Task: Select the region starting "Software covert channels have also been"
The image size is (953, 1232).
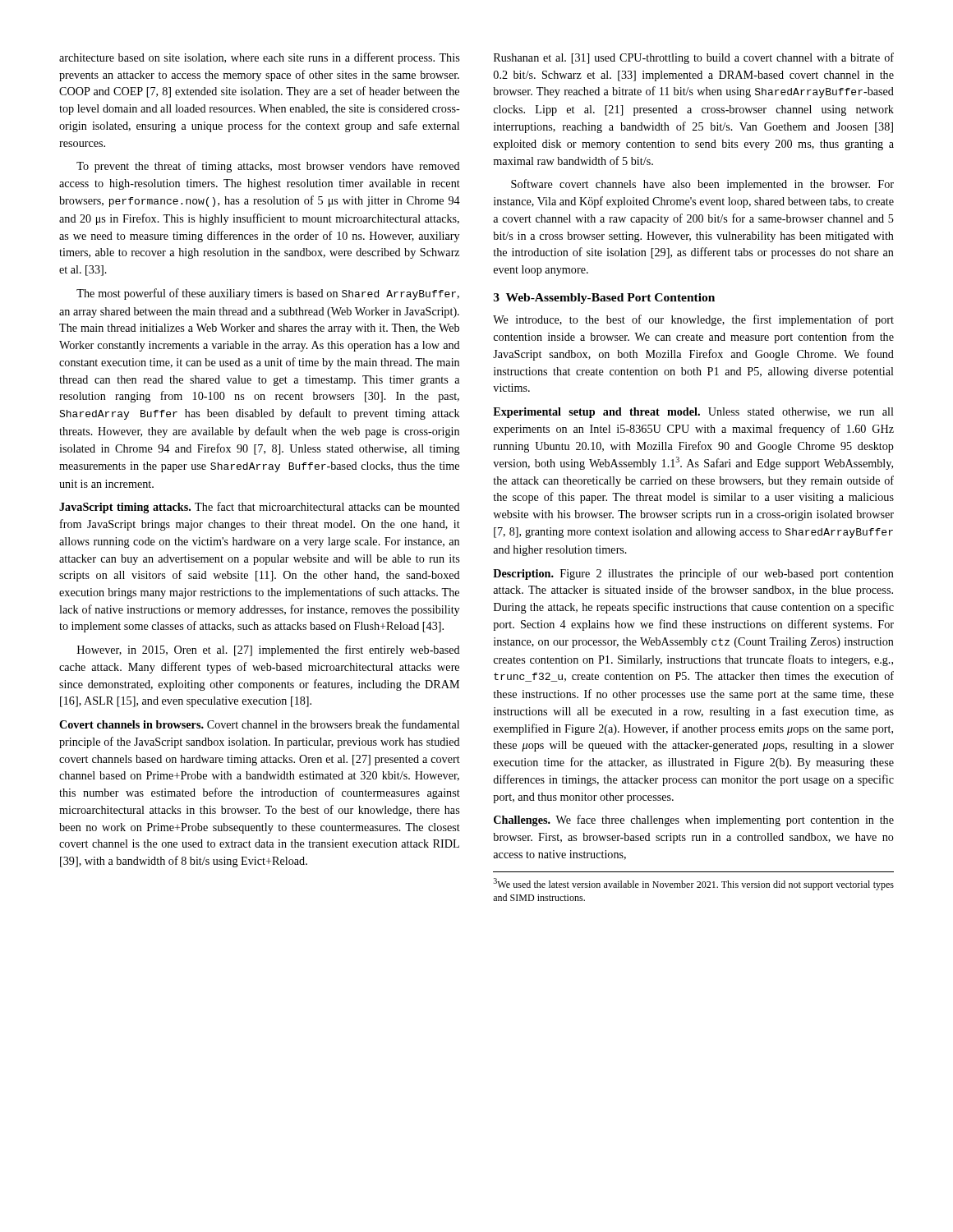Action: [693, 227]
